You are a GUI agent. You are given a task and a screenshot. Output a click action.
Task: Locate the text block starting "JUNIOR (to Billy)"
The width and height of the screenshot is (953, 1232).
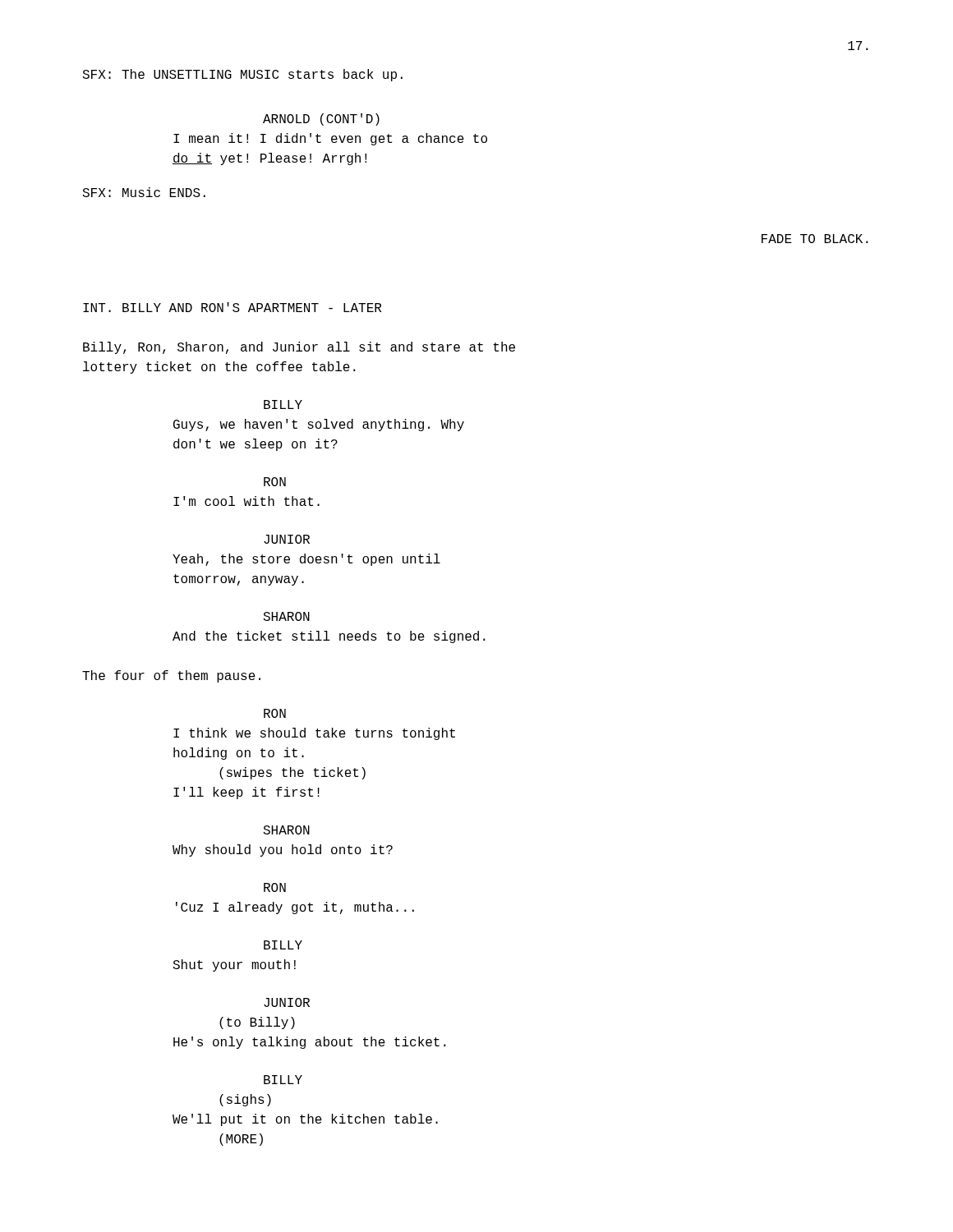[x=287, y=1002]
